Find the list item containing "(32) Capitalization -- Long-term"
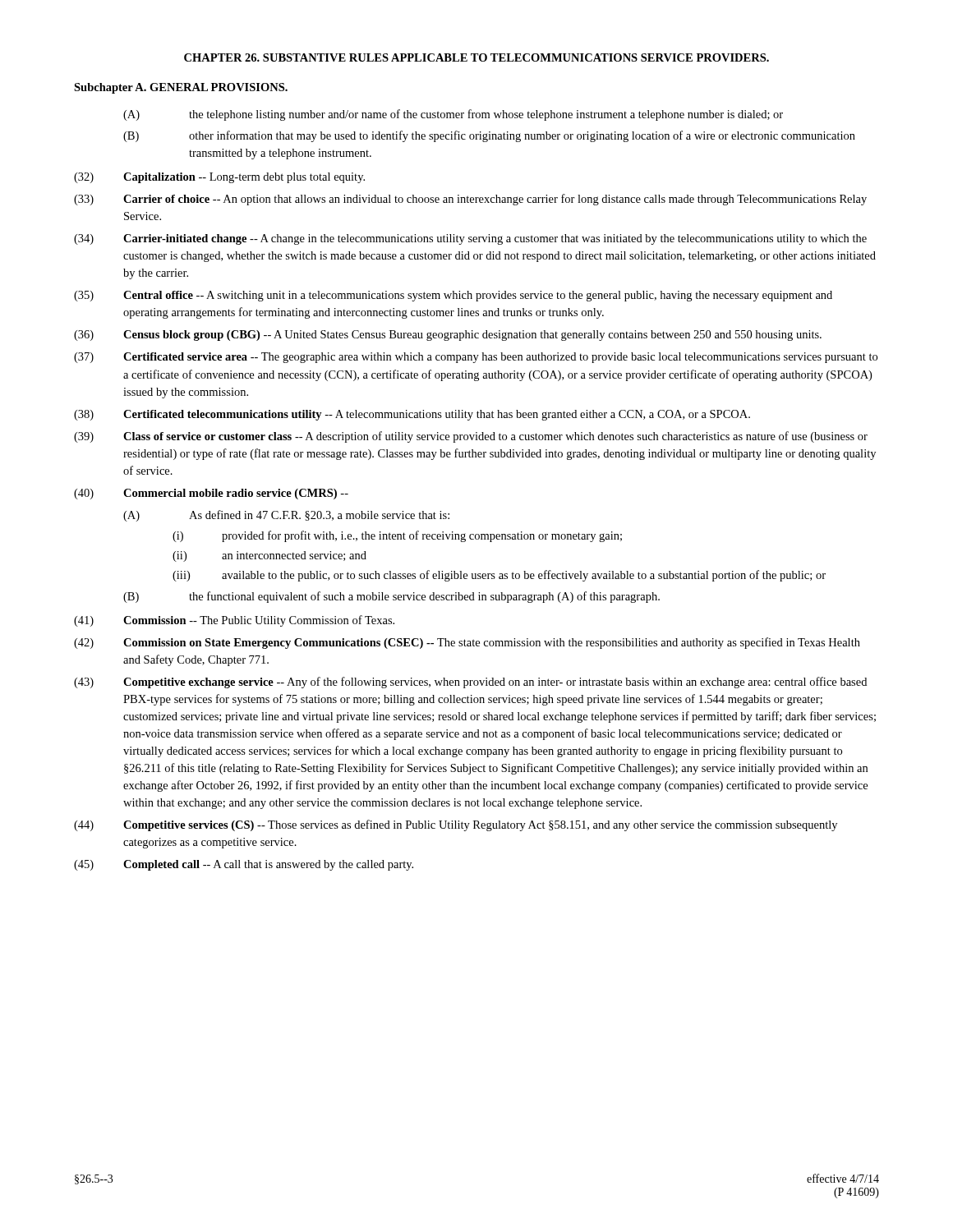 click(x=219, y=178)
